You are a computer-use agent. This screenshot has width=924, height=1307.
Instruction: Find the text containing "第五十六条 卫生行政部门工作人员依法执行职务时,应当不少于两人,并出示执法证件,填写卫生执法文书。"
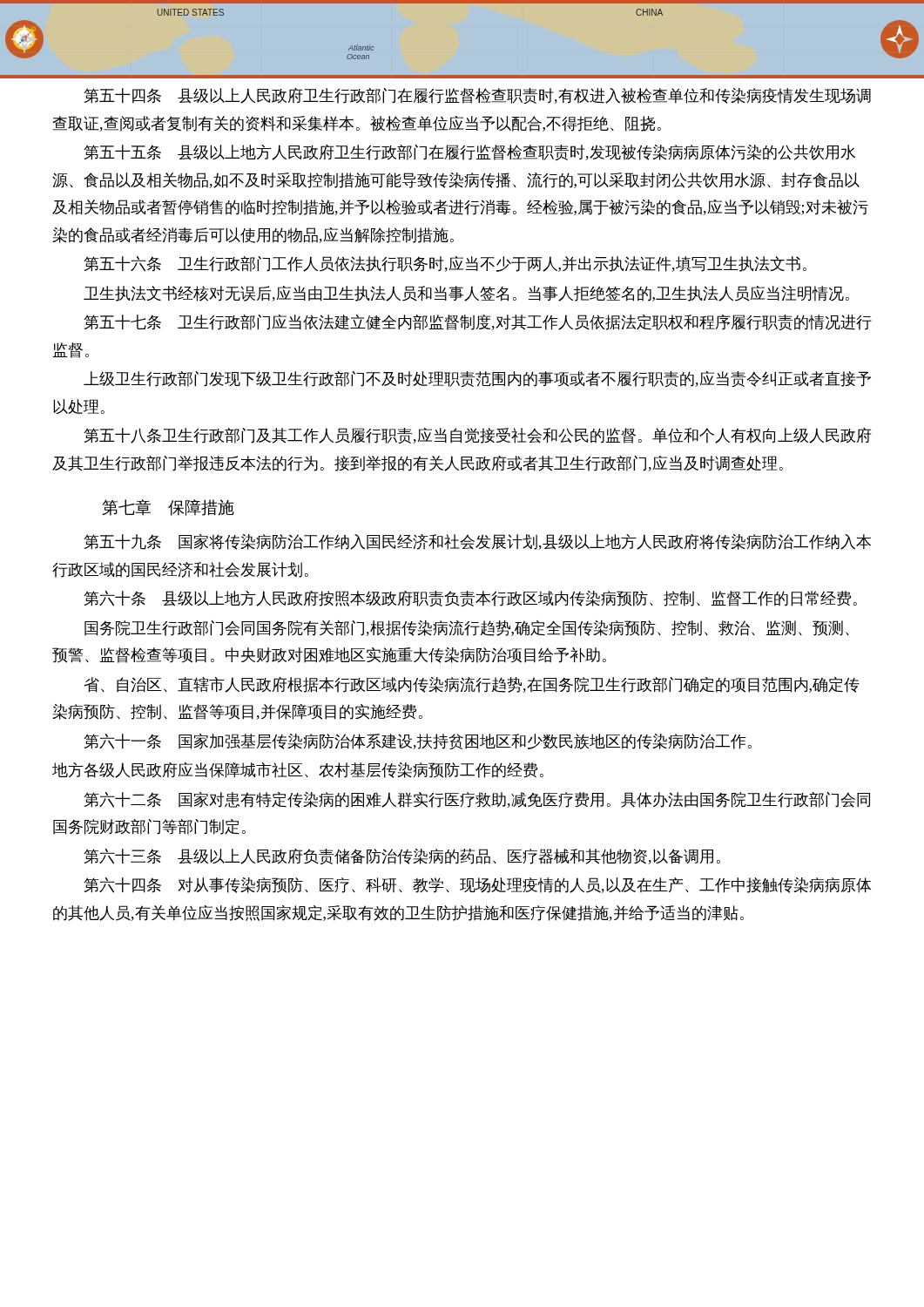pos(450,264)
